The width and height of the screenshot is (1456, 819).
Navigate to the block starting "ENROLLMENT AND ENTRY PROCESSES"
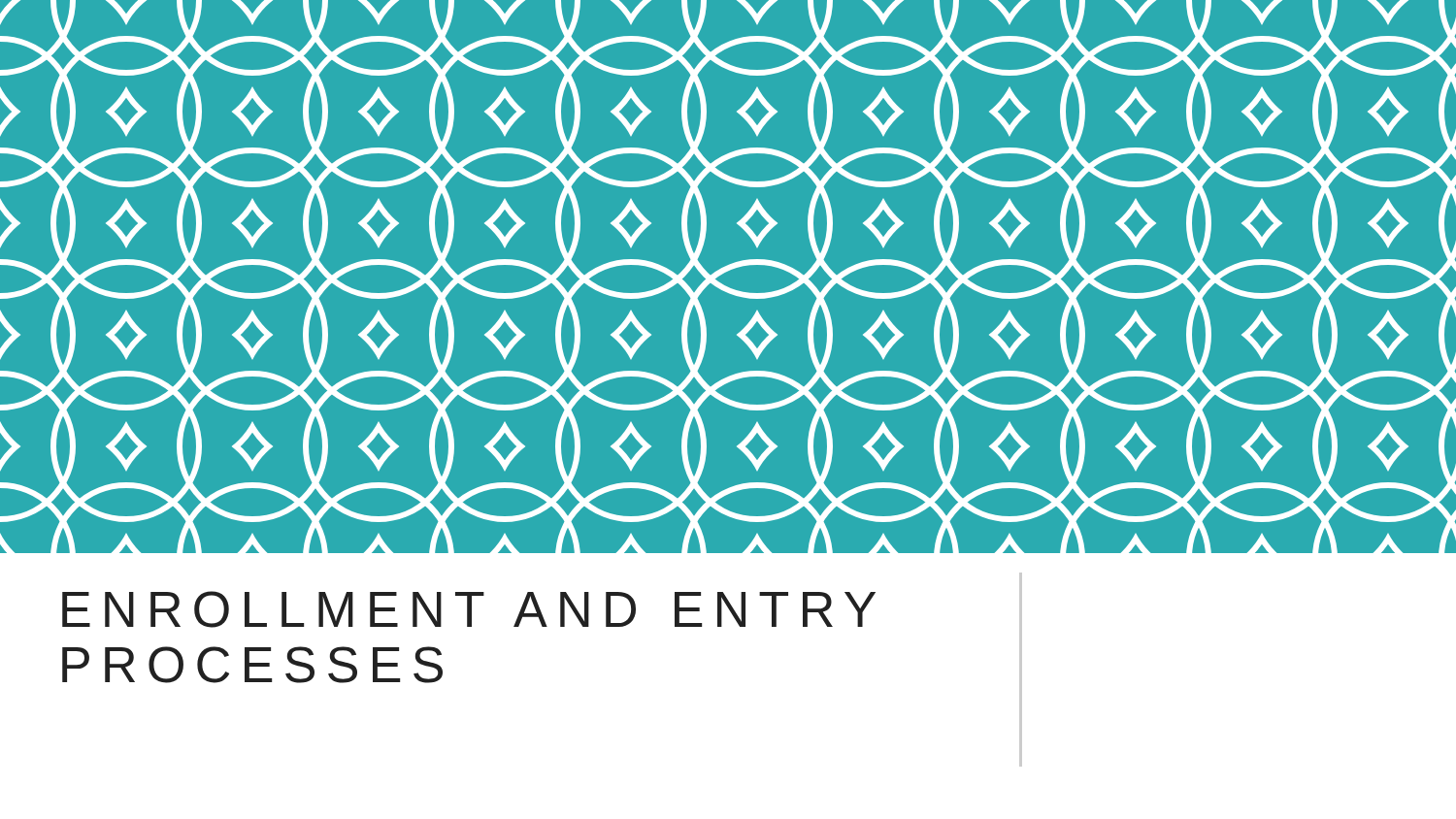[472, 638]
